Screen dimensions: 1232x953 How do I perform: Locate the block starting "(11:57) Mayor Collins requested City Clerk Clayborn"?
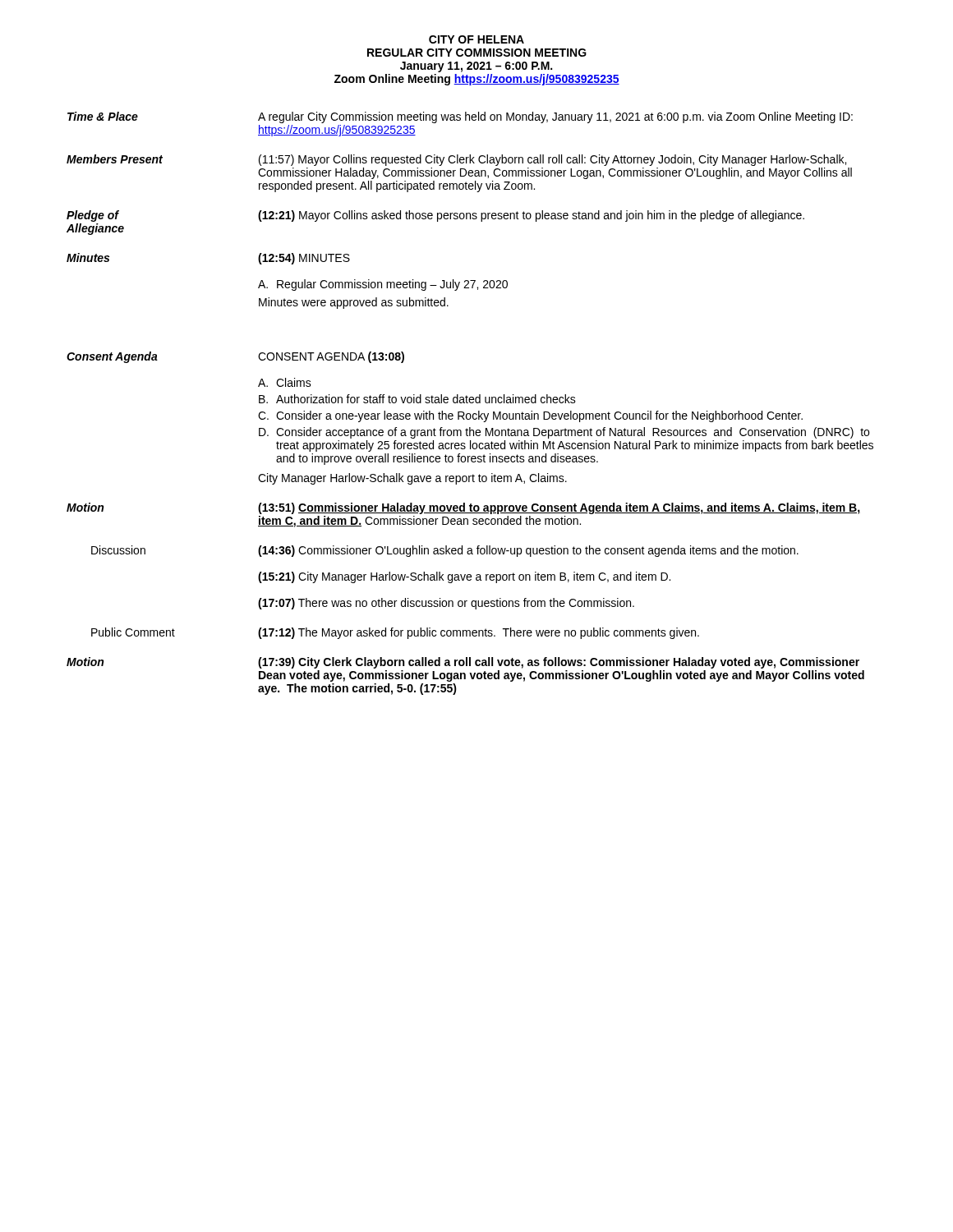[555, 172]
